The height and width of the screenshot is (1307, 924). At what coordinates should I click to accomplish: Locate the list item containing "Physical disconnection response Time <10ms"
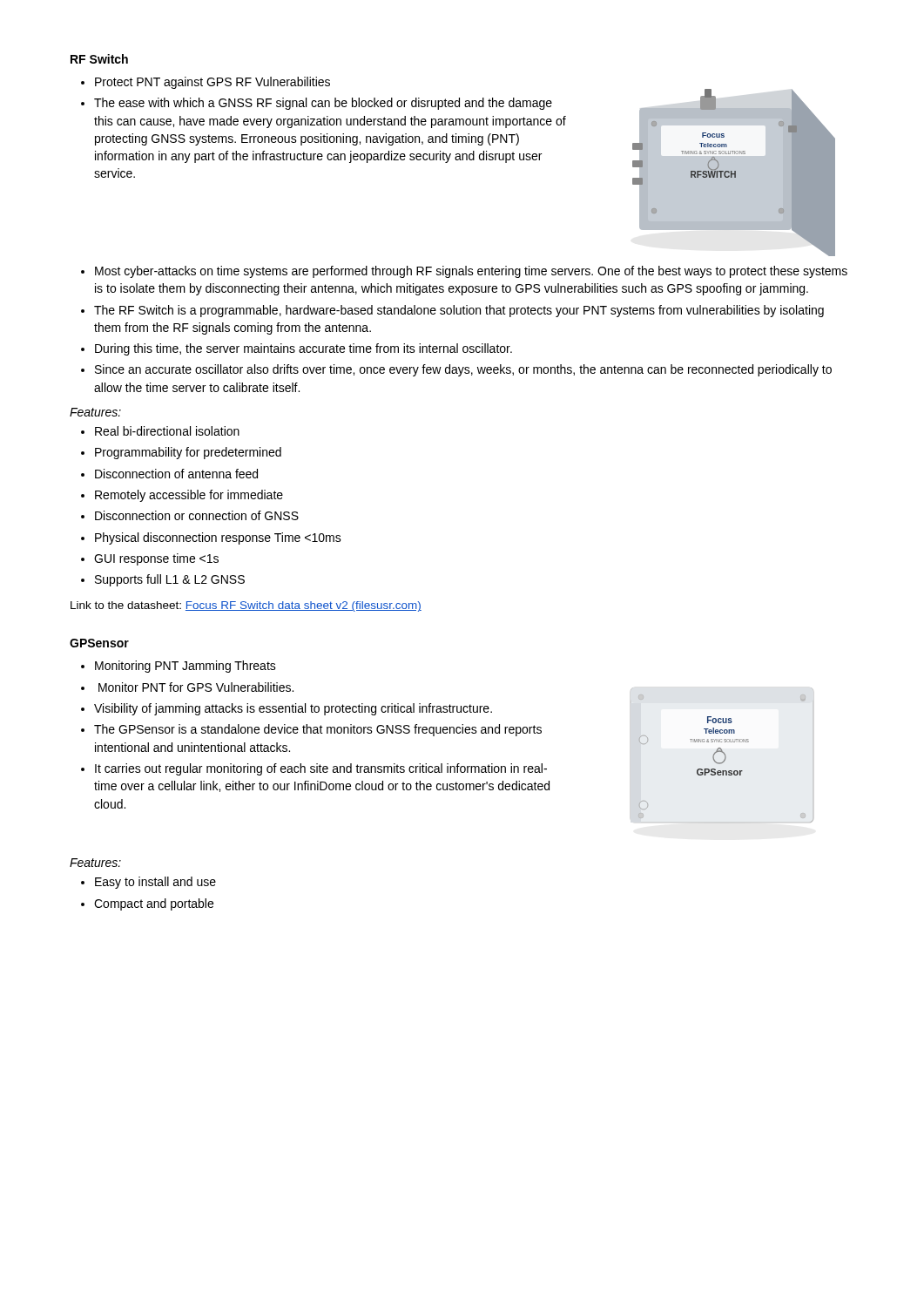pos(218,537)
